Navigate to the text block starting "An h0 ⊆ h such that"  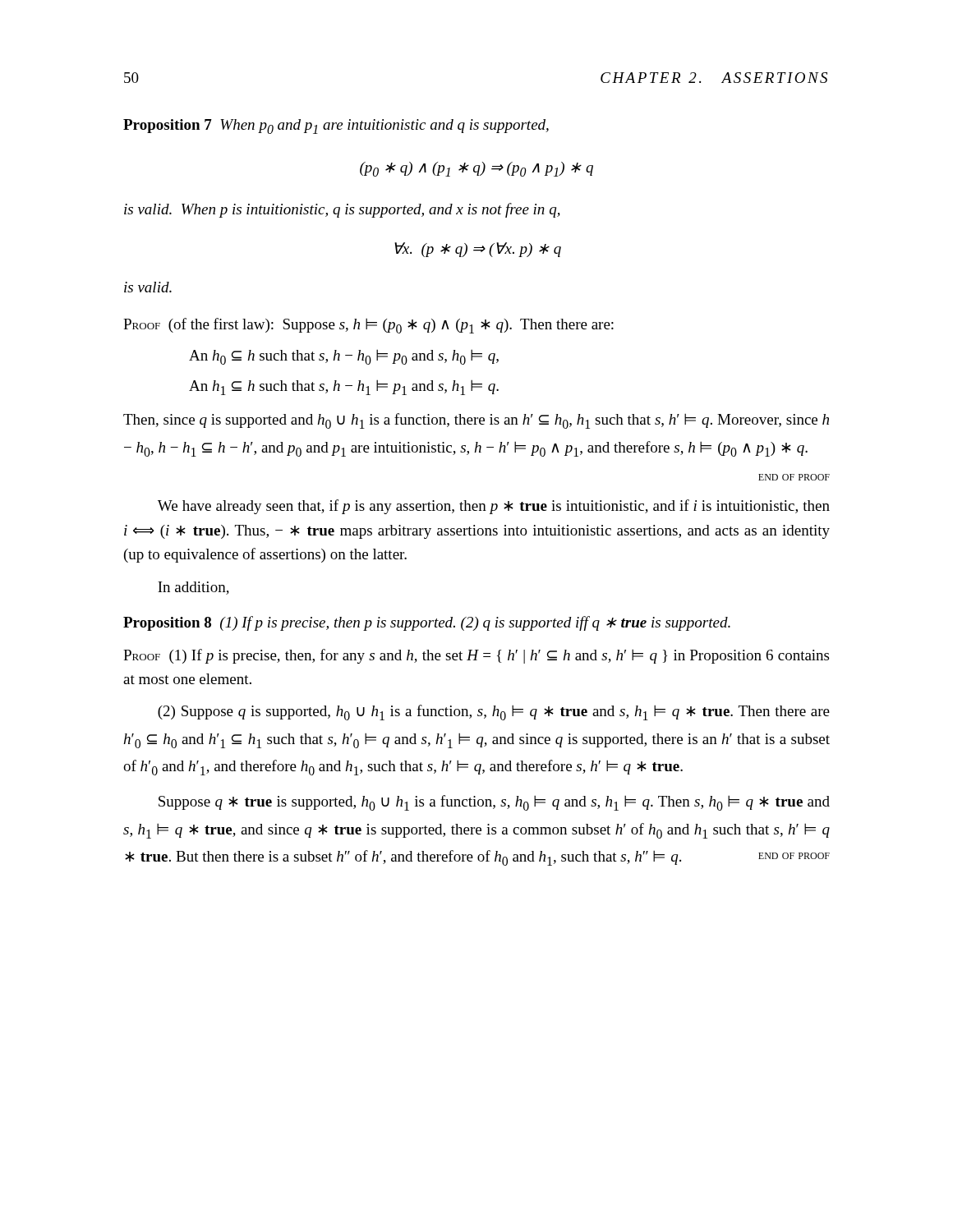(344, 357)
